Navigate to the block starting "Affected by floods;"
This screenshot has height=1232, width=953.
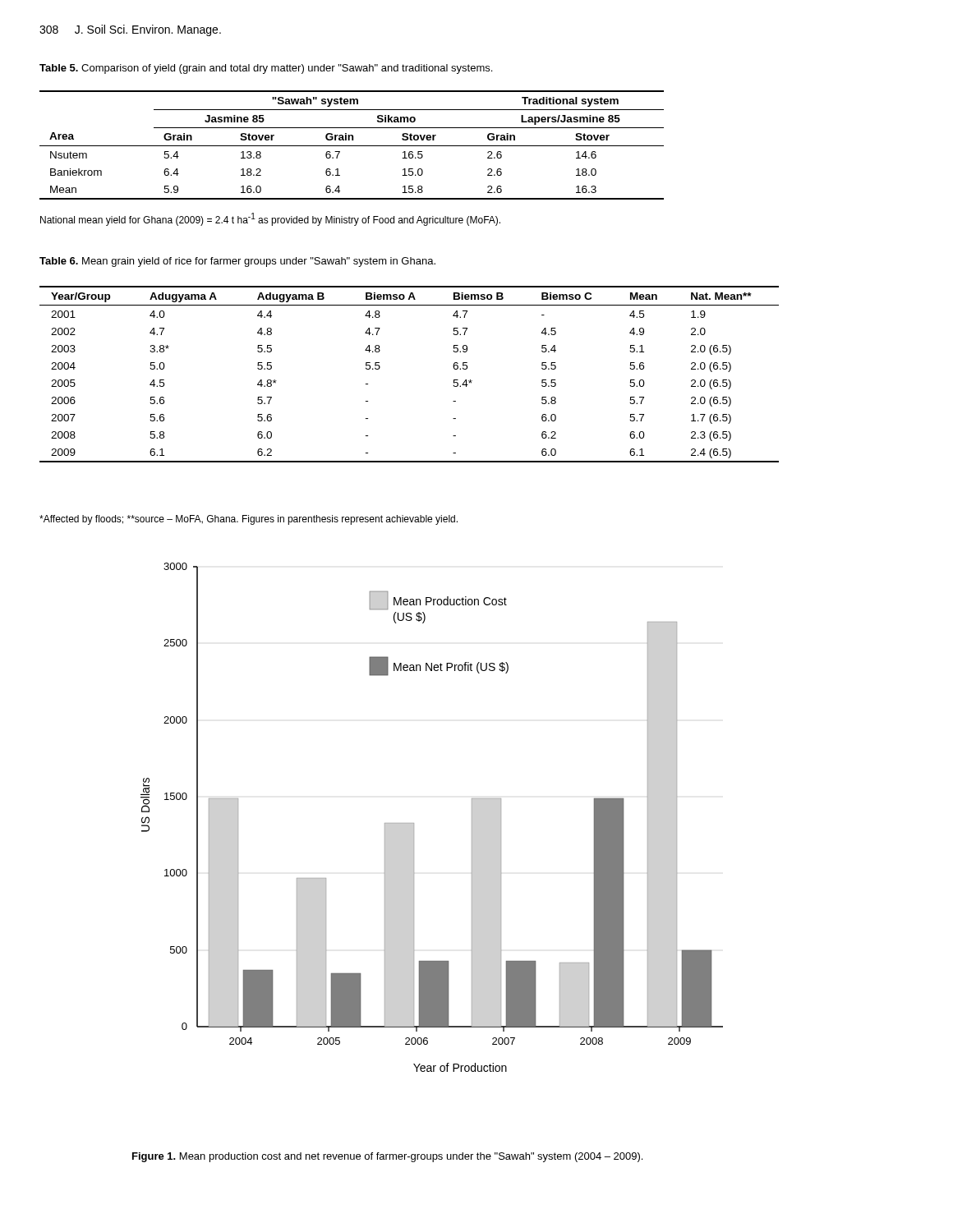click(x=249, y=519)
